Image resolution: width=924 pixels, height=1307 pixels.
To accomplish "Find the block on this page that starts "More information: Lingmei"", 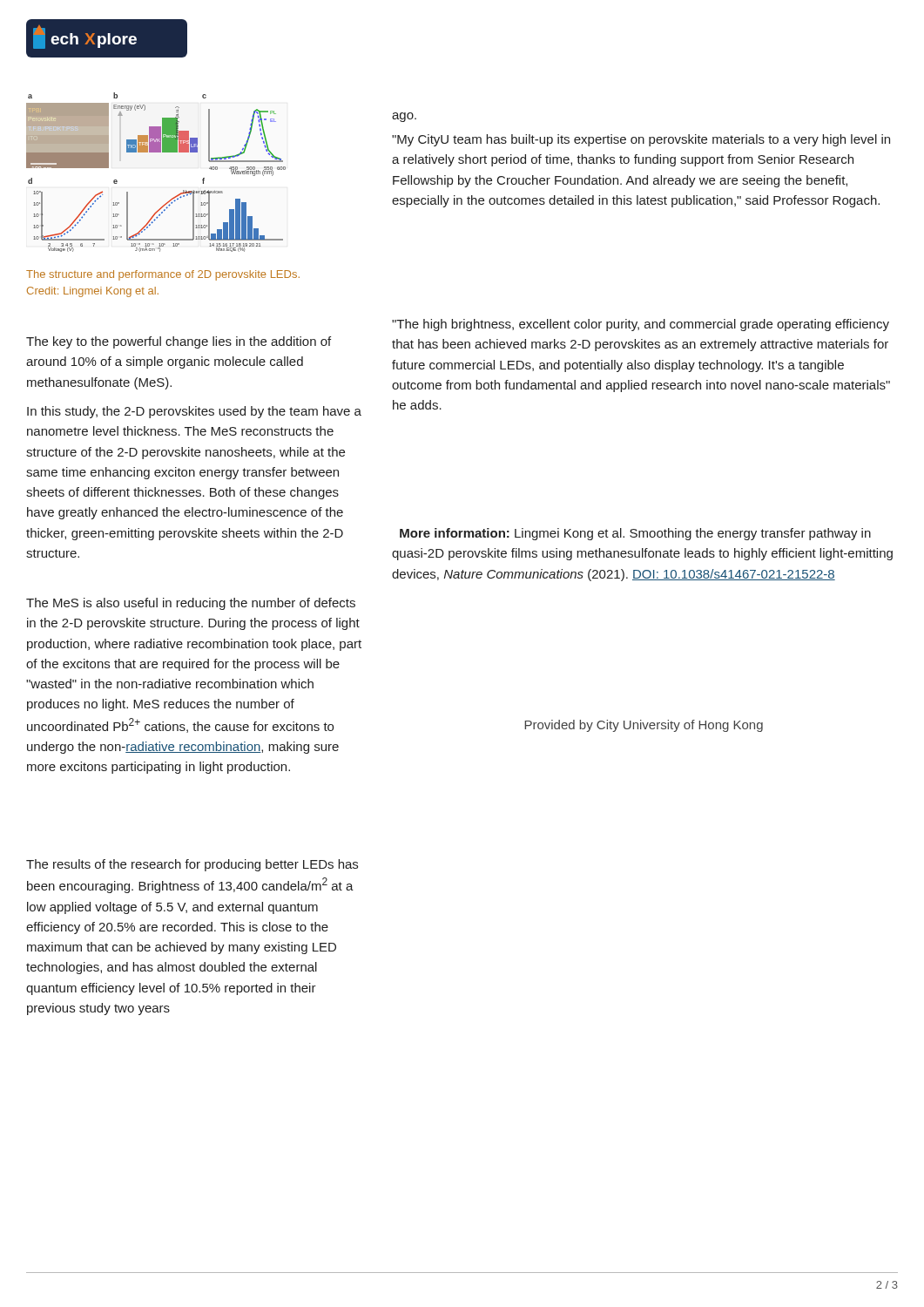I will pos(643,553).
